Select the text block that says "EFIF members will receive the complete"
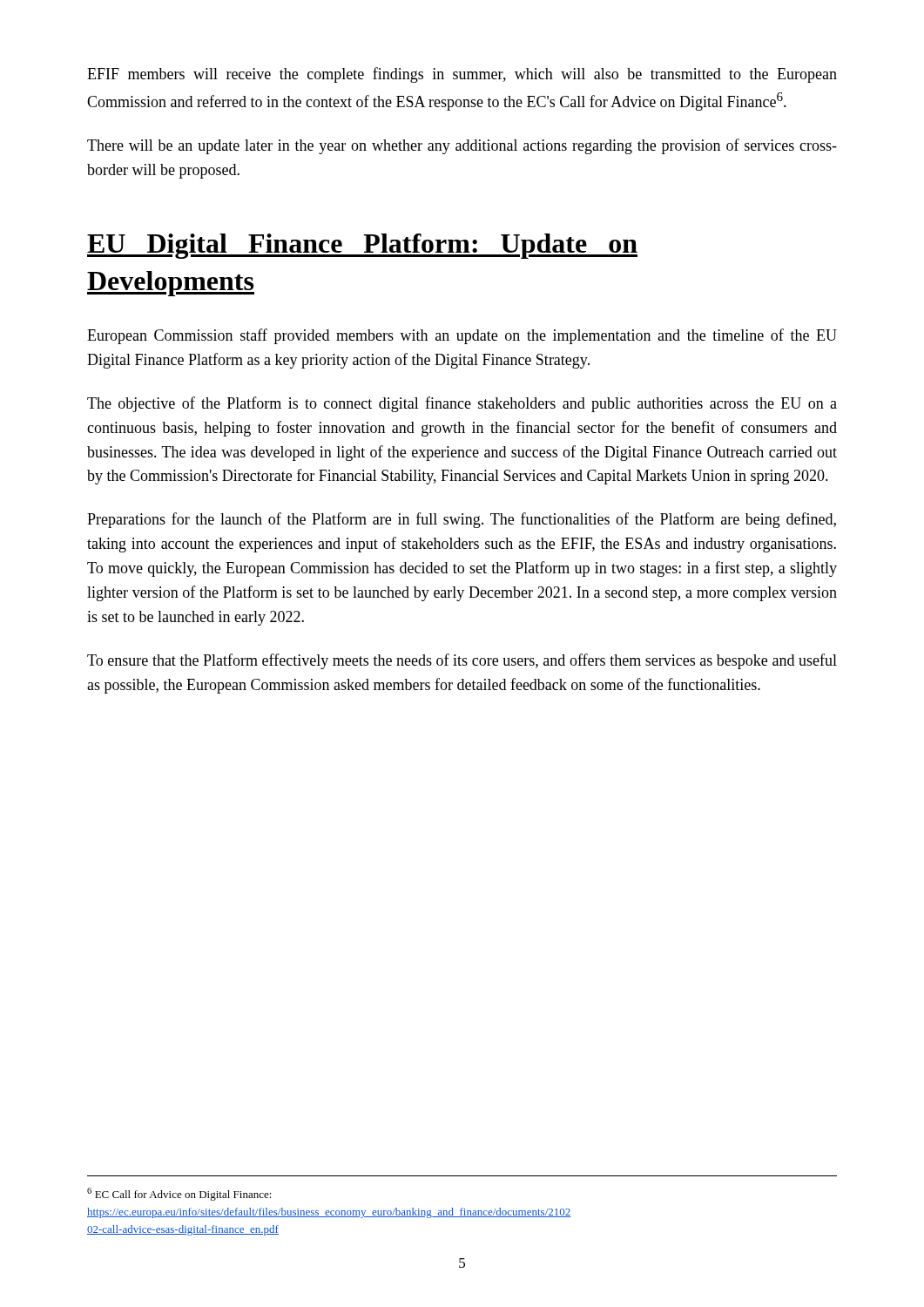 462,88
